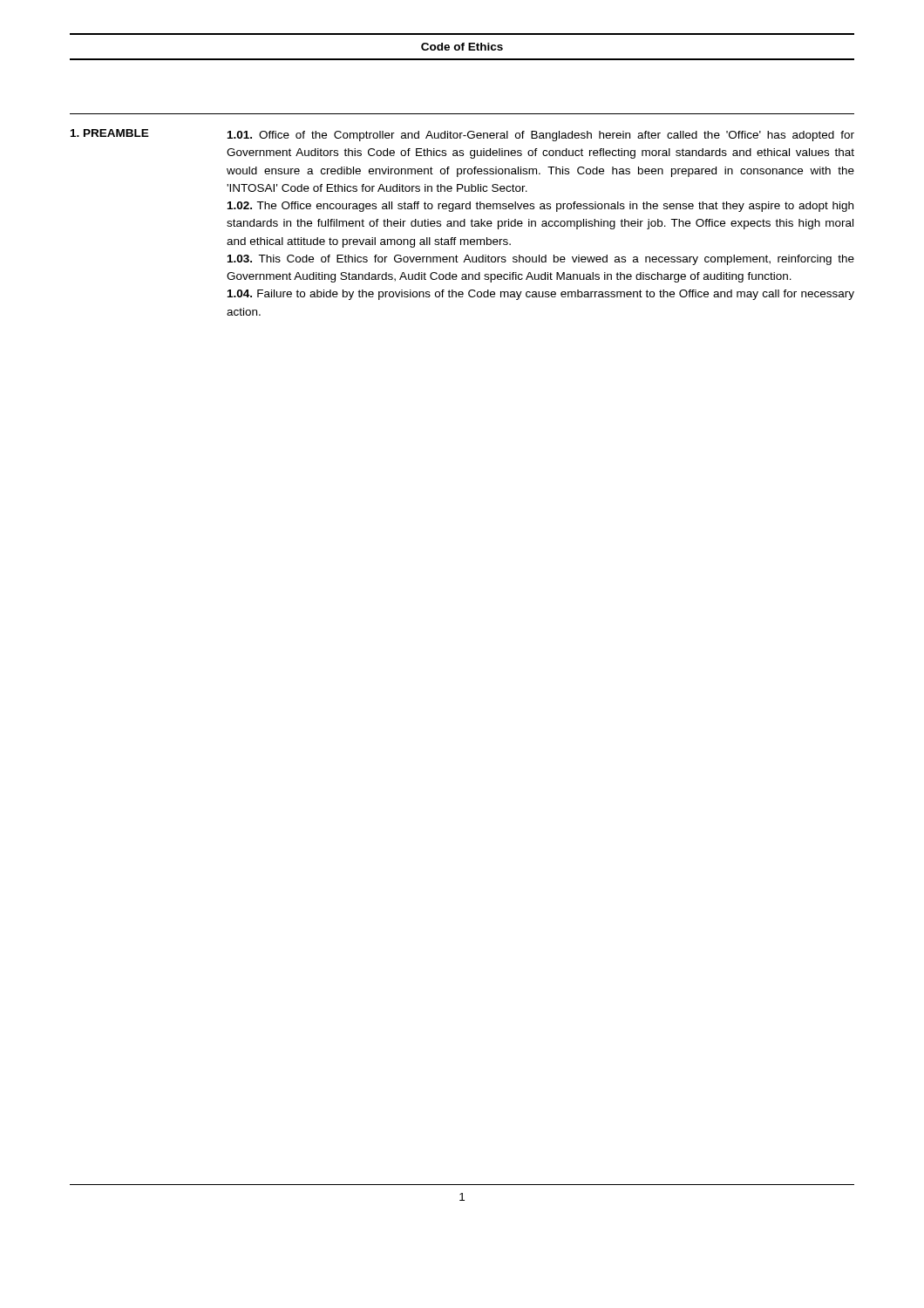Locate the block of text that opens with "01. Office of"

point(540,162)
